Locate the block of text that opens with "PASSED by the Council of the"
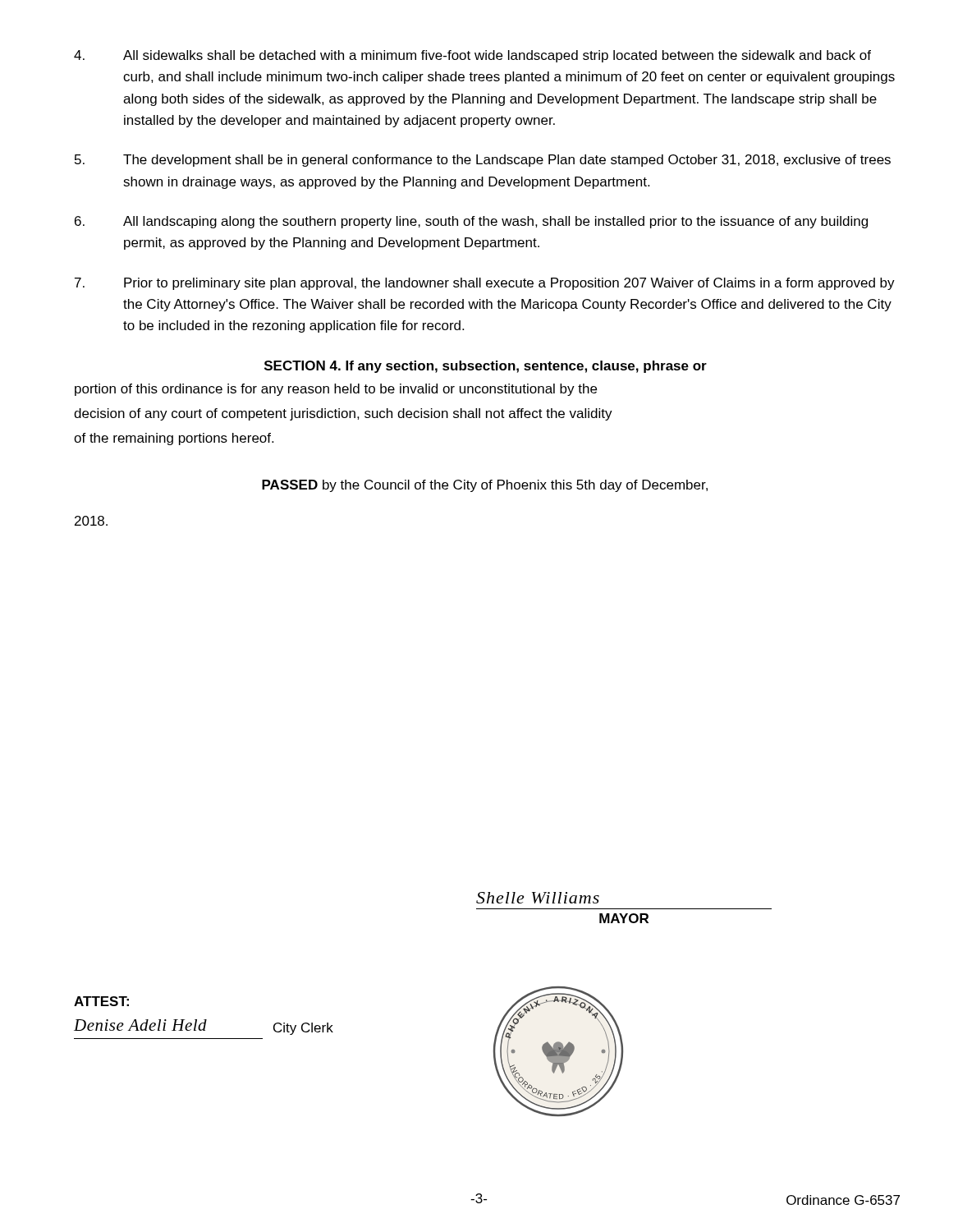This screenshot has width=958, height=1232. pos(485,486)
